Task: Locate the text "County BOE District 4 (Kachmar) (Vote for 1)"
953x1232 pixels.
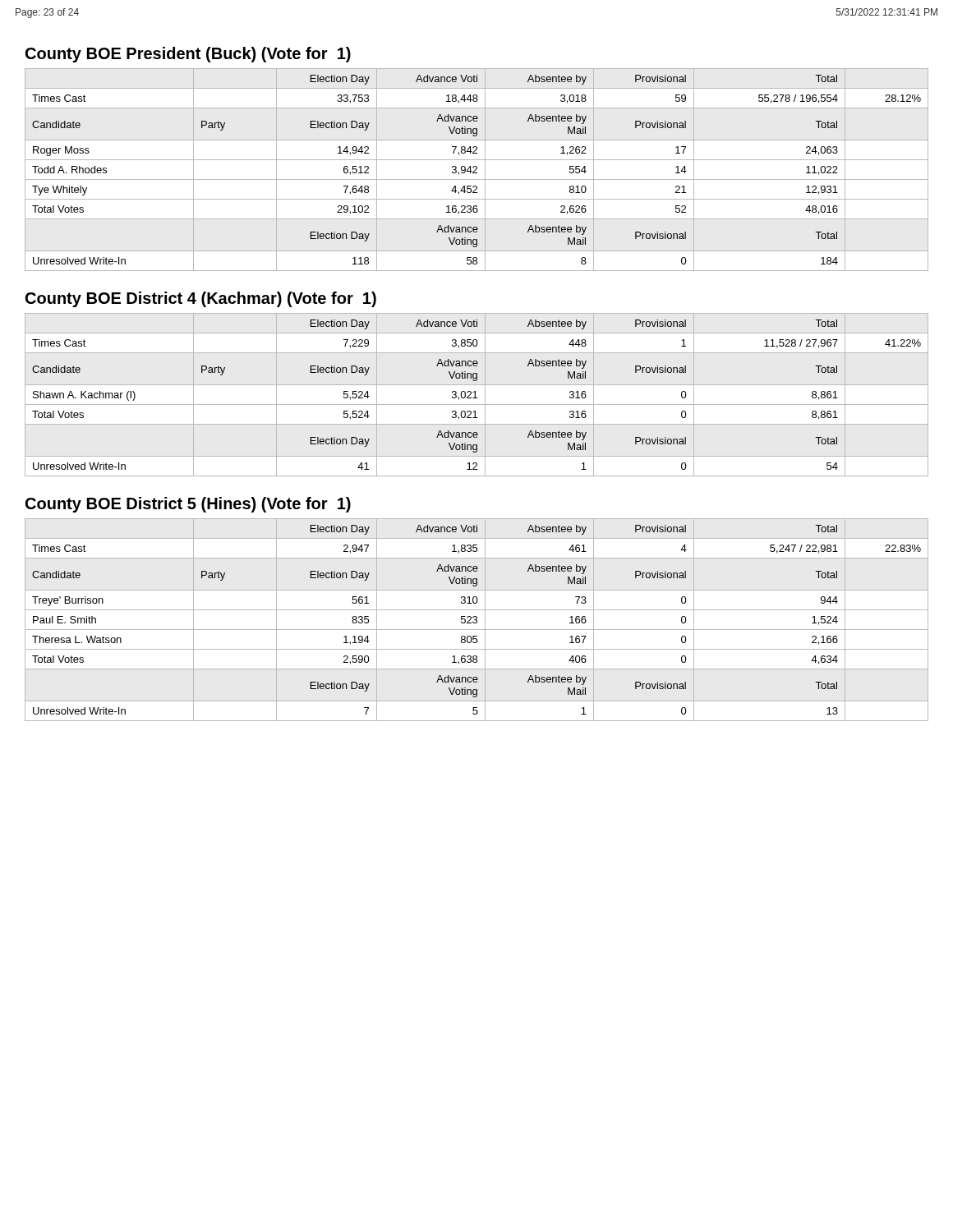Action: (201, 299)
